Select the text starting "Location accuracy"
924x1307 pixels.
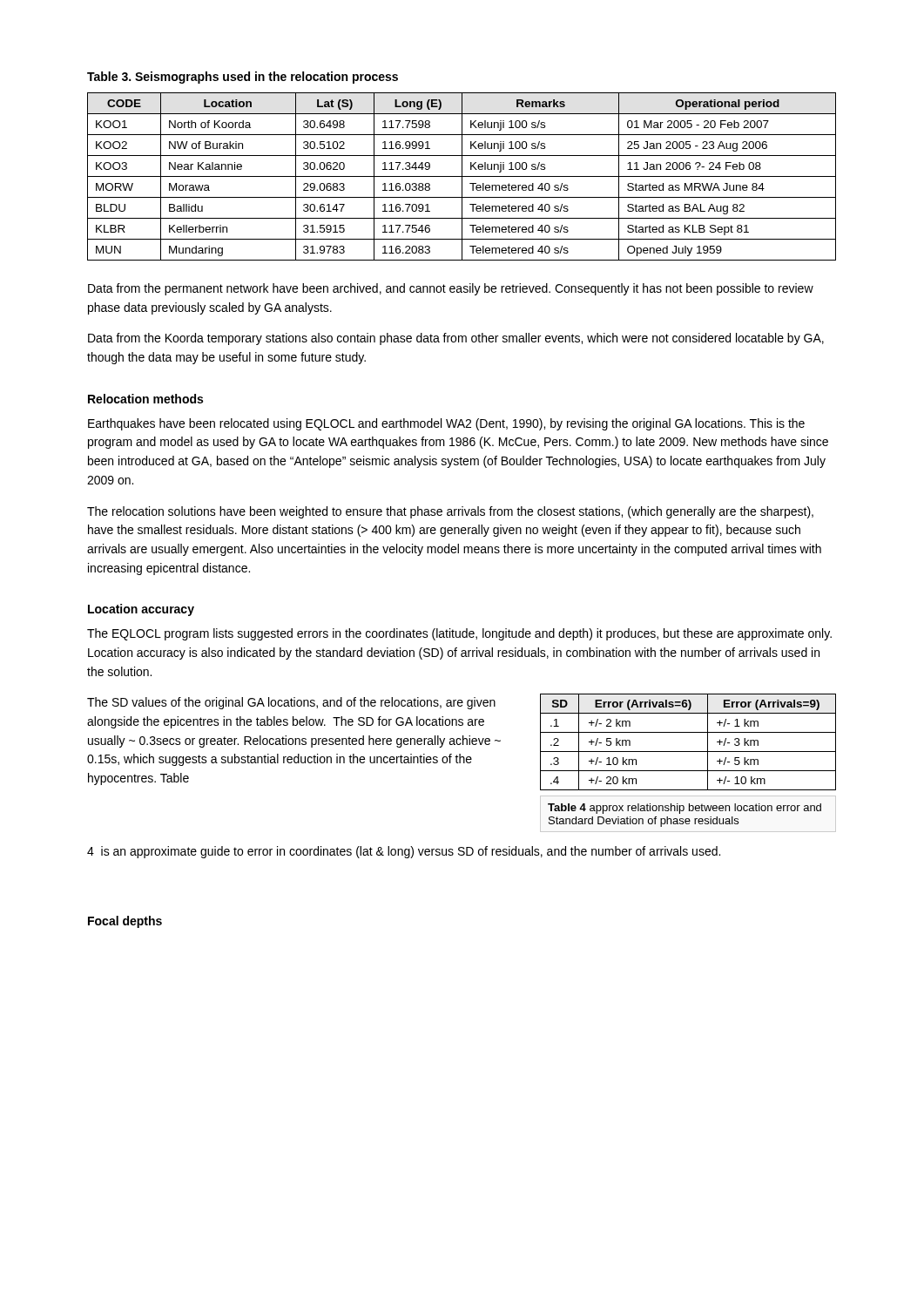click(x=141, y=609)
